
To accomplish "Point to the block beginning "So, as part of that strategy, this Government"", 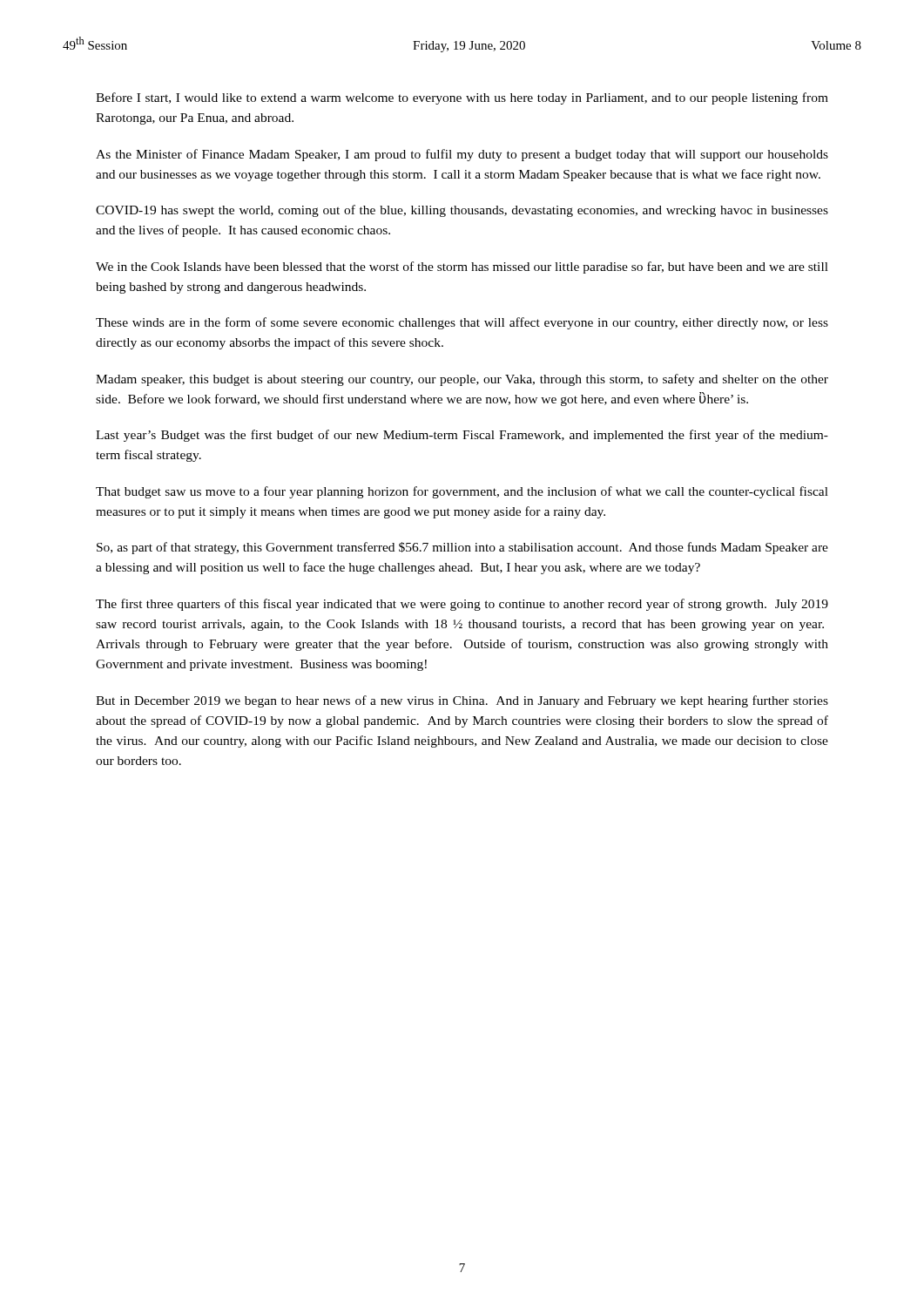I will point(462,557).
